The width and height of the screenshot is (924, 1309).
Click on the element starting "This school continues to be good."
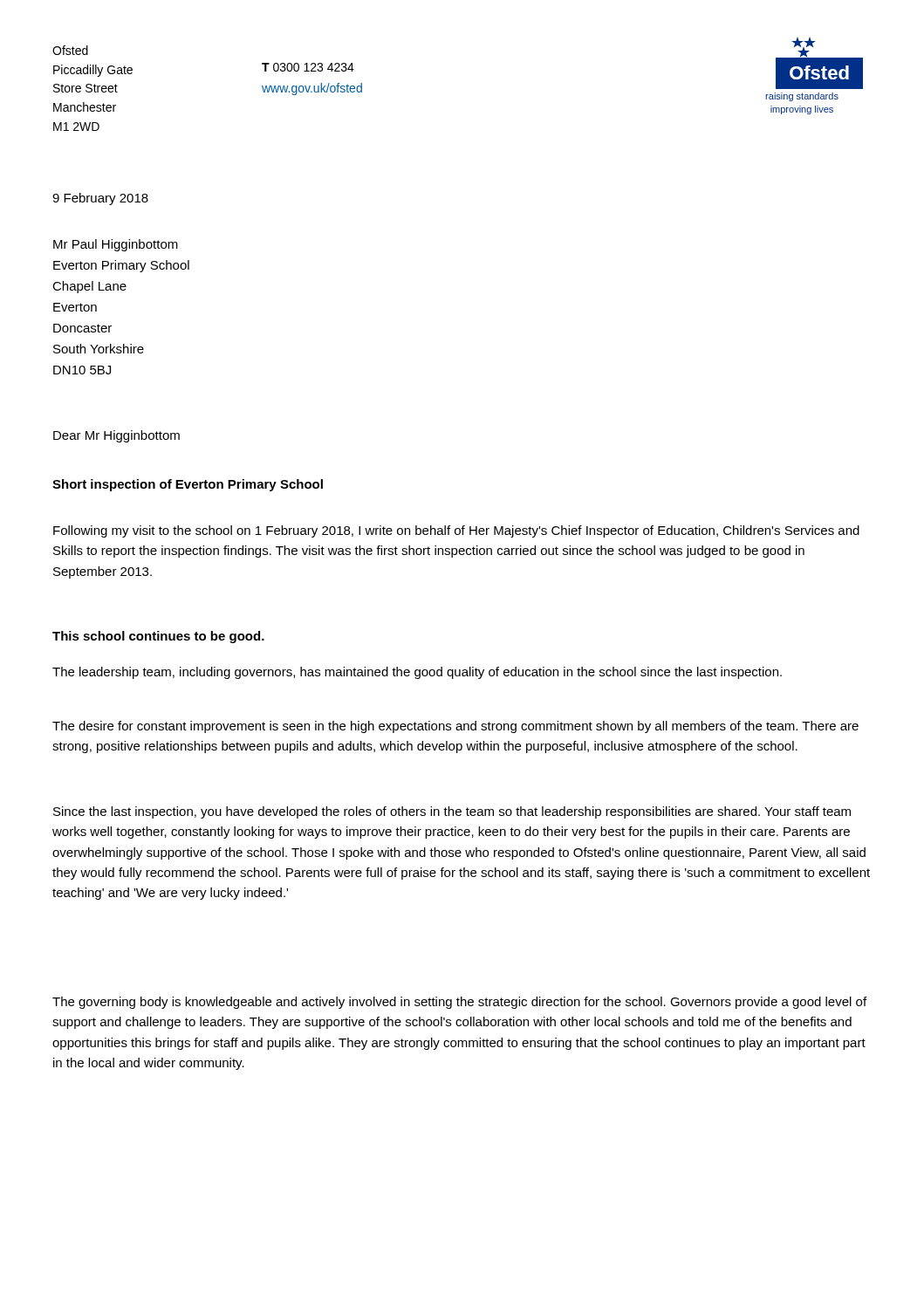click(159, 636)
